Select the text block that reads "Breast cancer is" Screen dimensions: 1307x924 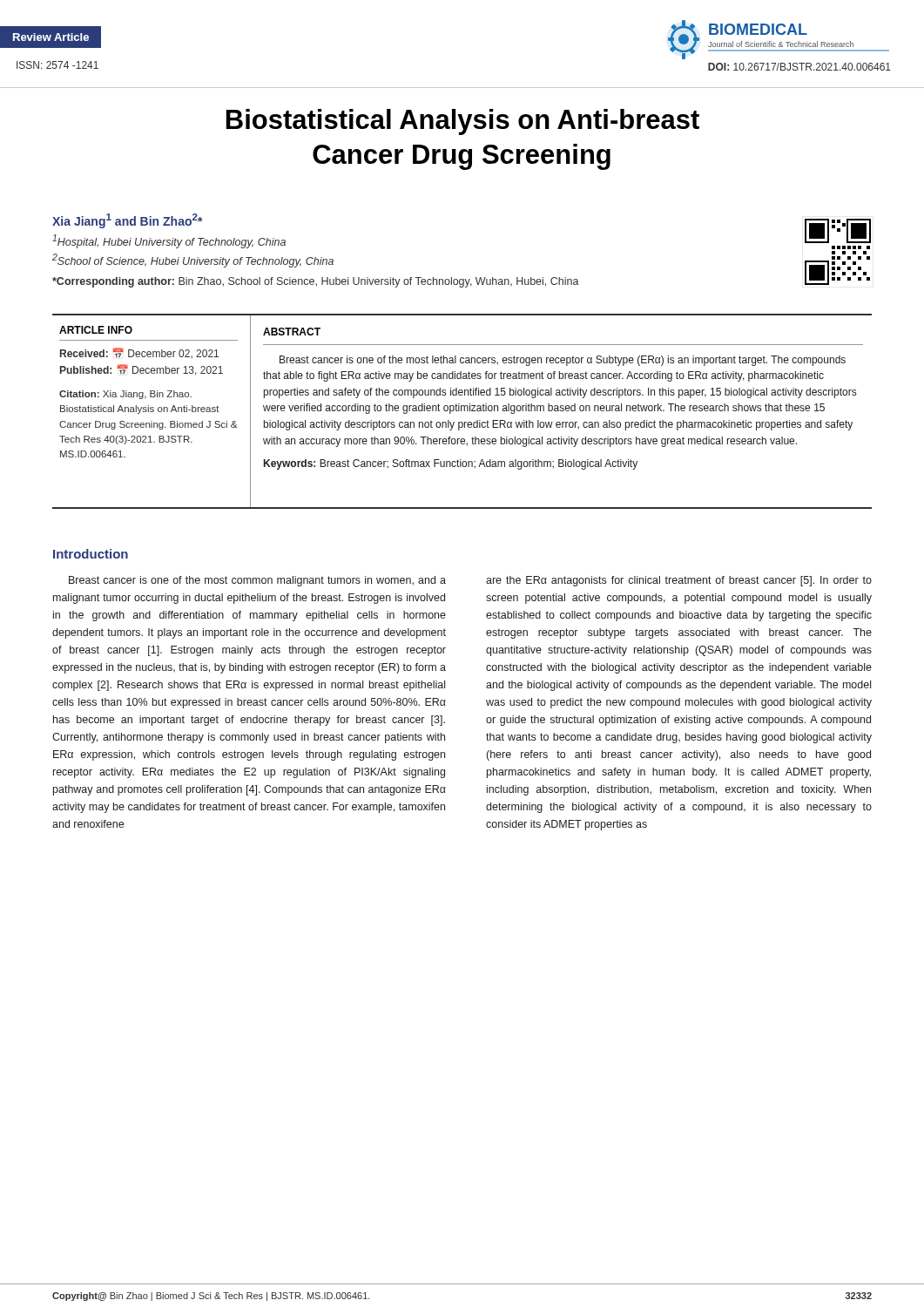click(x=249, y=702)
